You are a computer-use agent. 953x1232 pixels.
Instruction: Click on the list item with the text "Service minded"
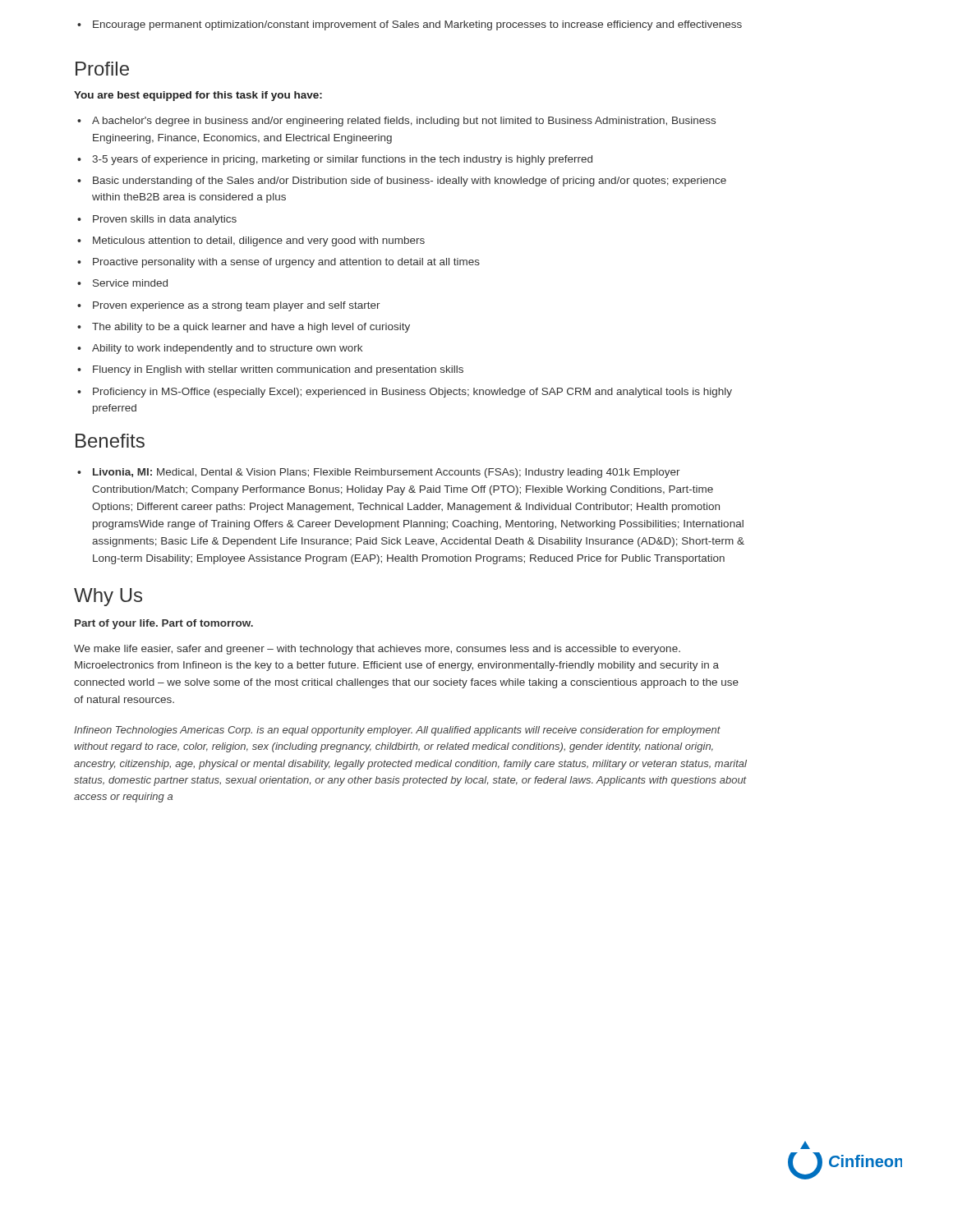(122, 283)
